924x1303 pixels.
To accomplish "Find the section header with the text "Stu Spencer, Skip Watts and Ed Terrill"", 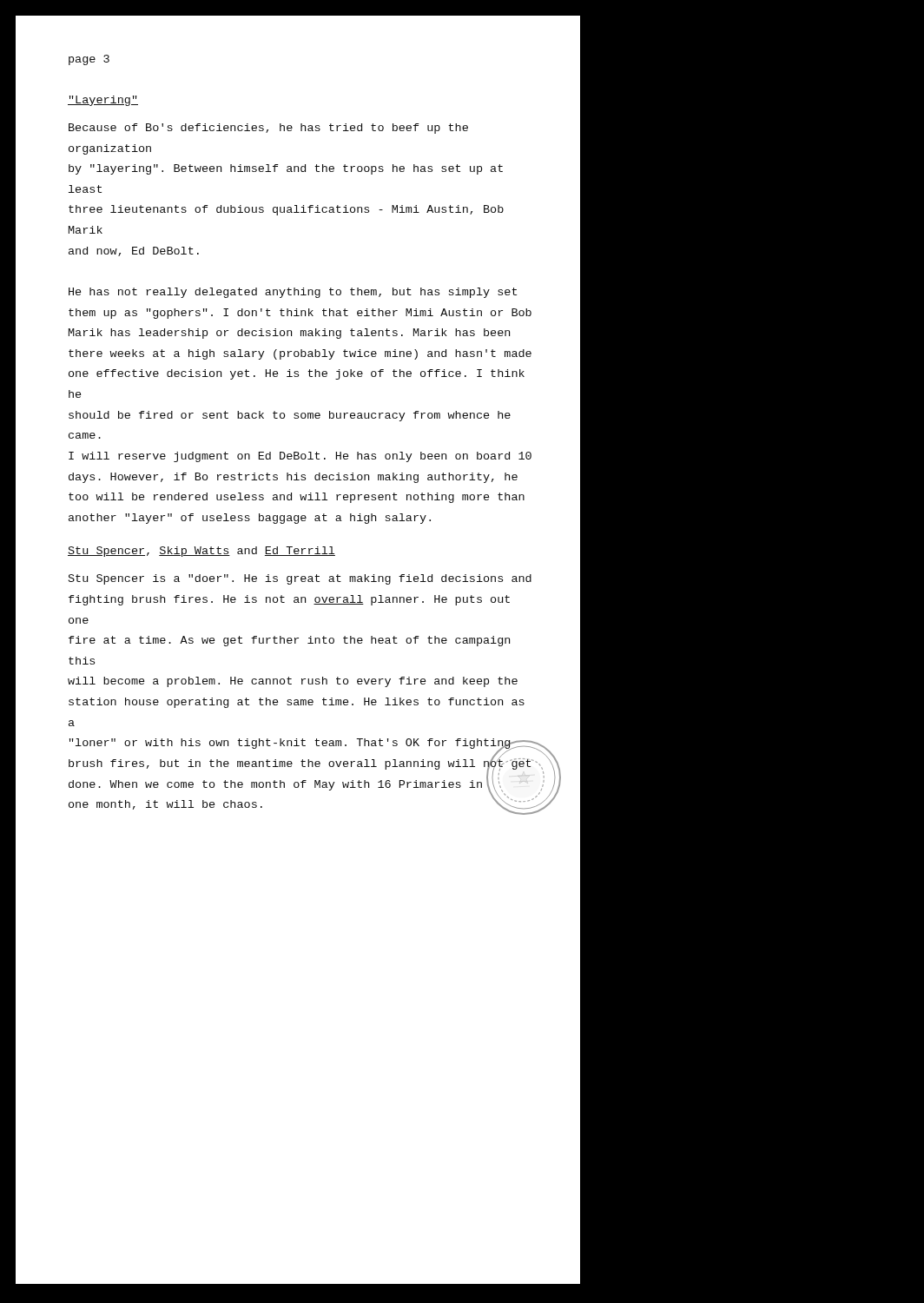I will (201, 551).
